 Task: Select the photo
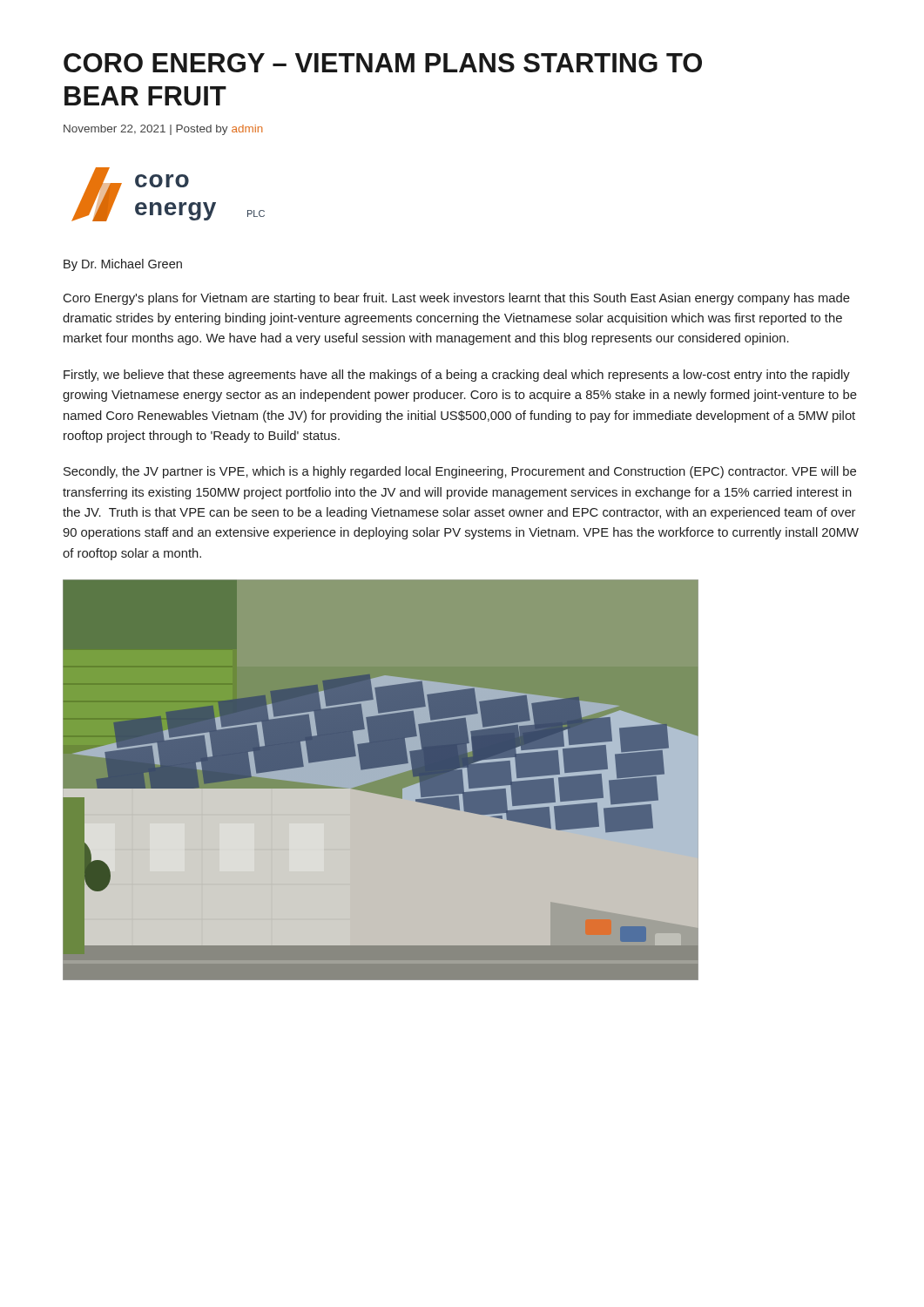(x=381, y=782)
